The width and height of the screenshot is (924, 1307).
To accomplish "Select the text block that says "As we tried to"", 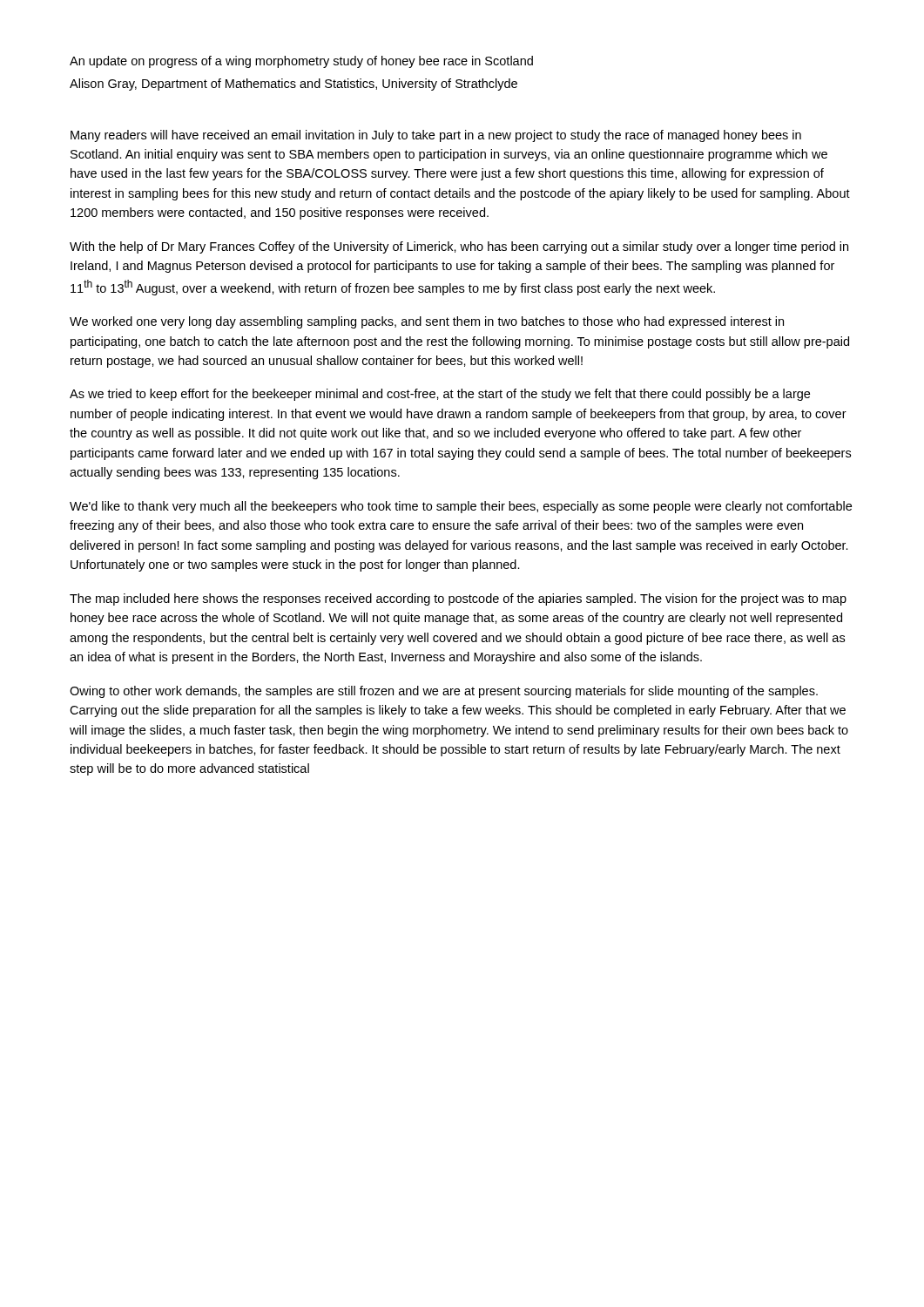I will pos(462,434).
